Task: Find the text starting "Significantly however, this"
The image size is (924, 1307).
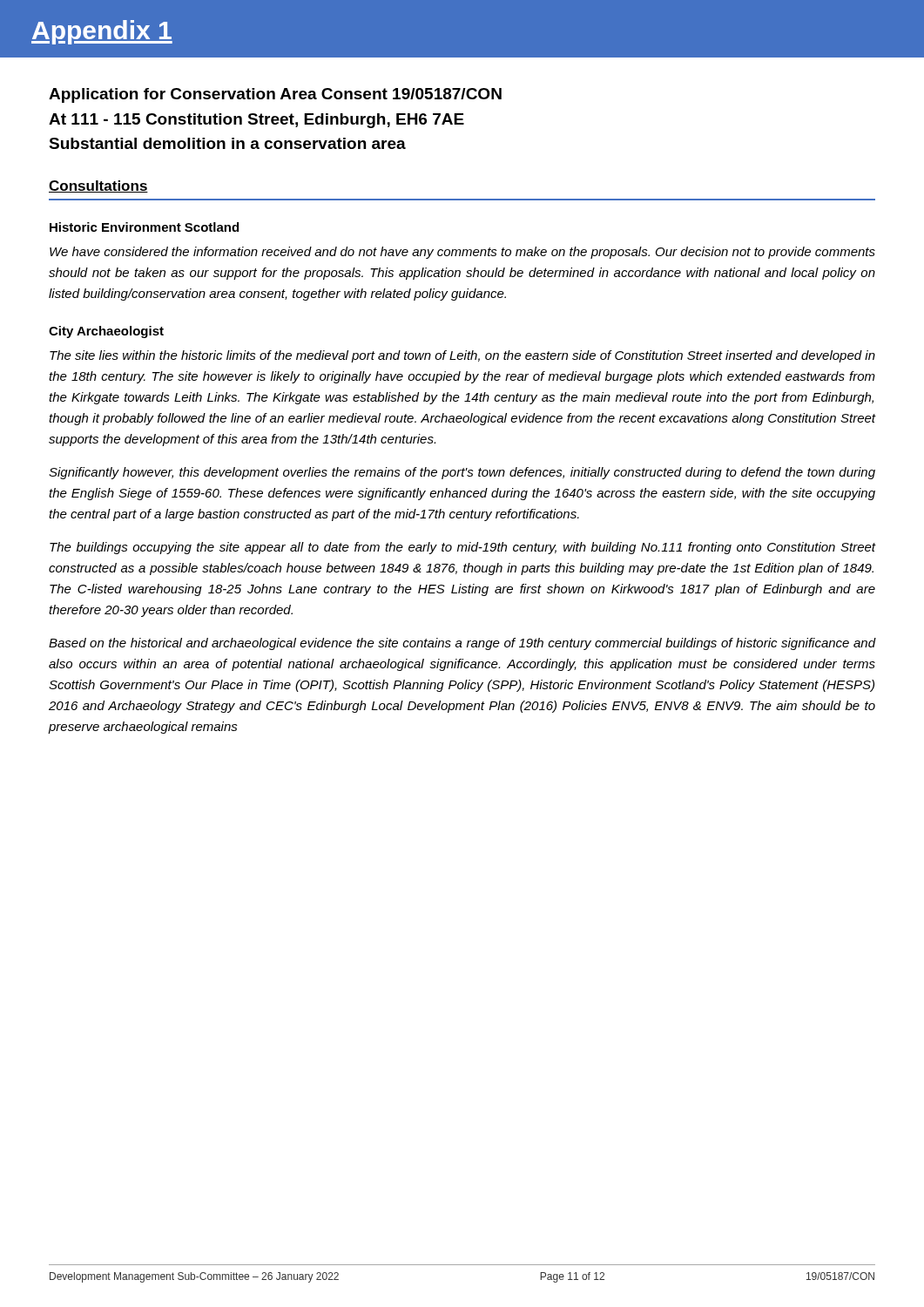Action: point(462,492)
